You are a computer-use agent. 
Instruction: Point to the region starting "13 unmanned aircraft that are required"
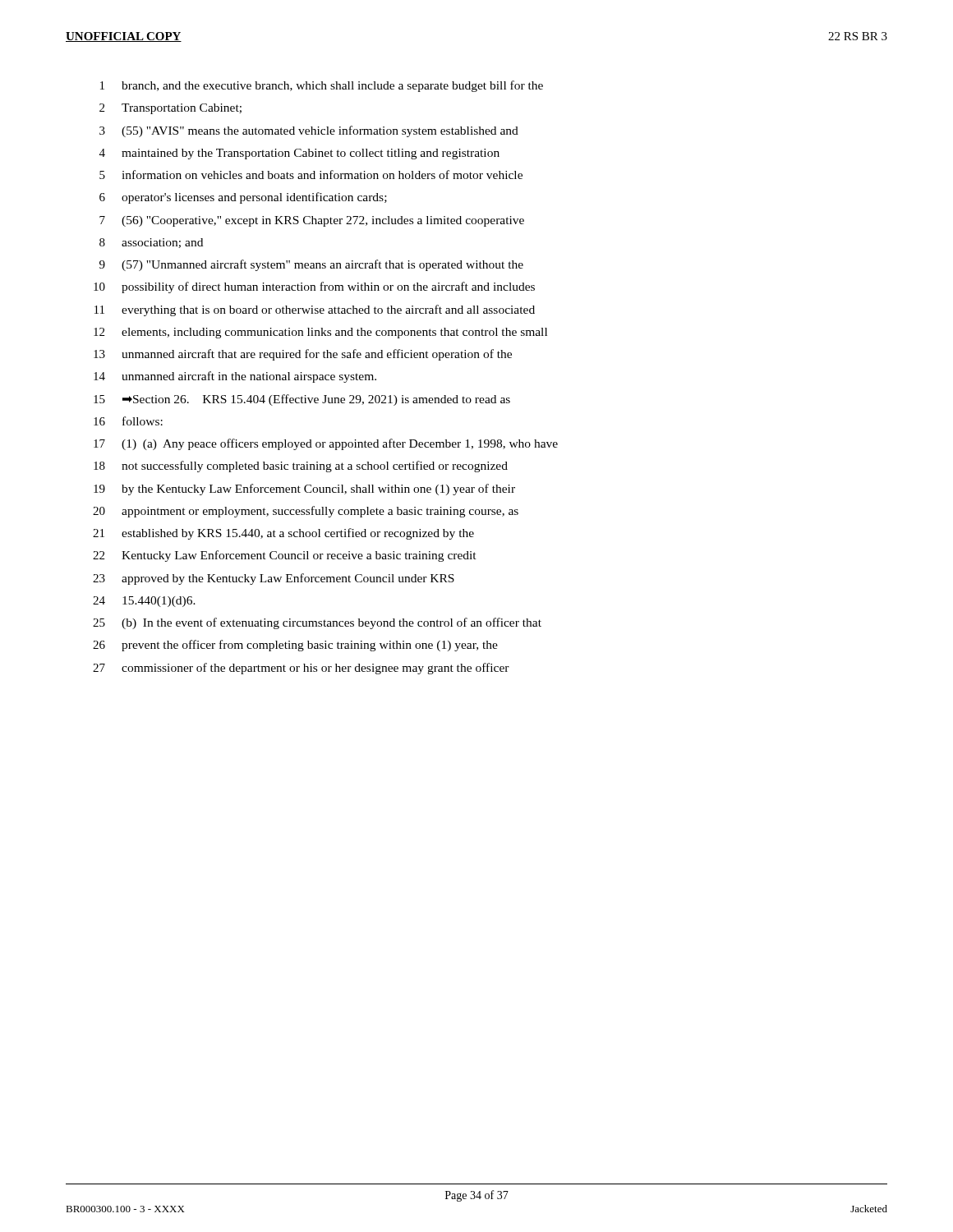(x=476, y=354)
